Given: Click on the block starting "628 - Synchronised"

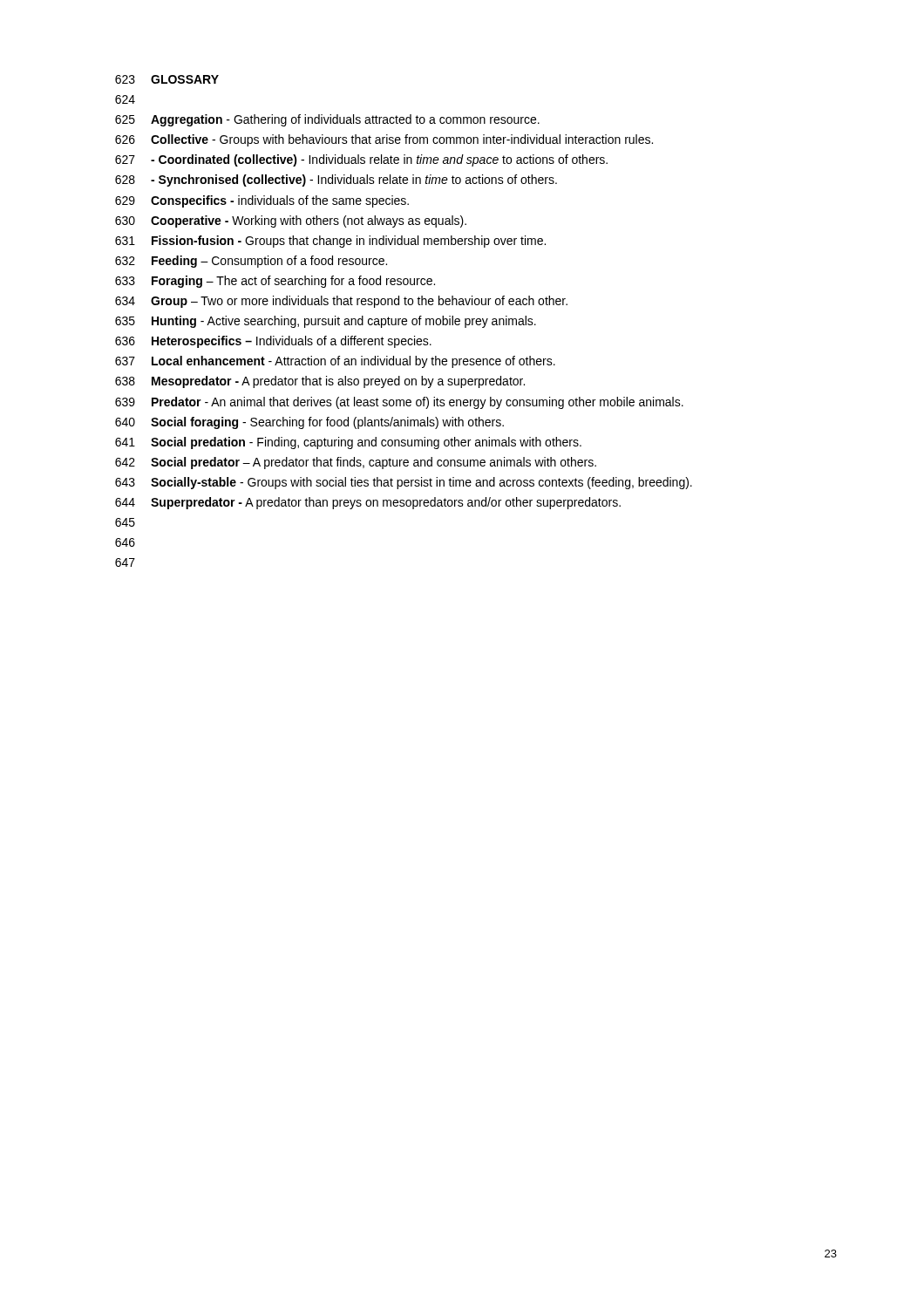Looking at the screenshot, I should [x=322, y=181].
